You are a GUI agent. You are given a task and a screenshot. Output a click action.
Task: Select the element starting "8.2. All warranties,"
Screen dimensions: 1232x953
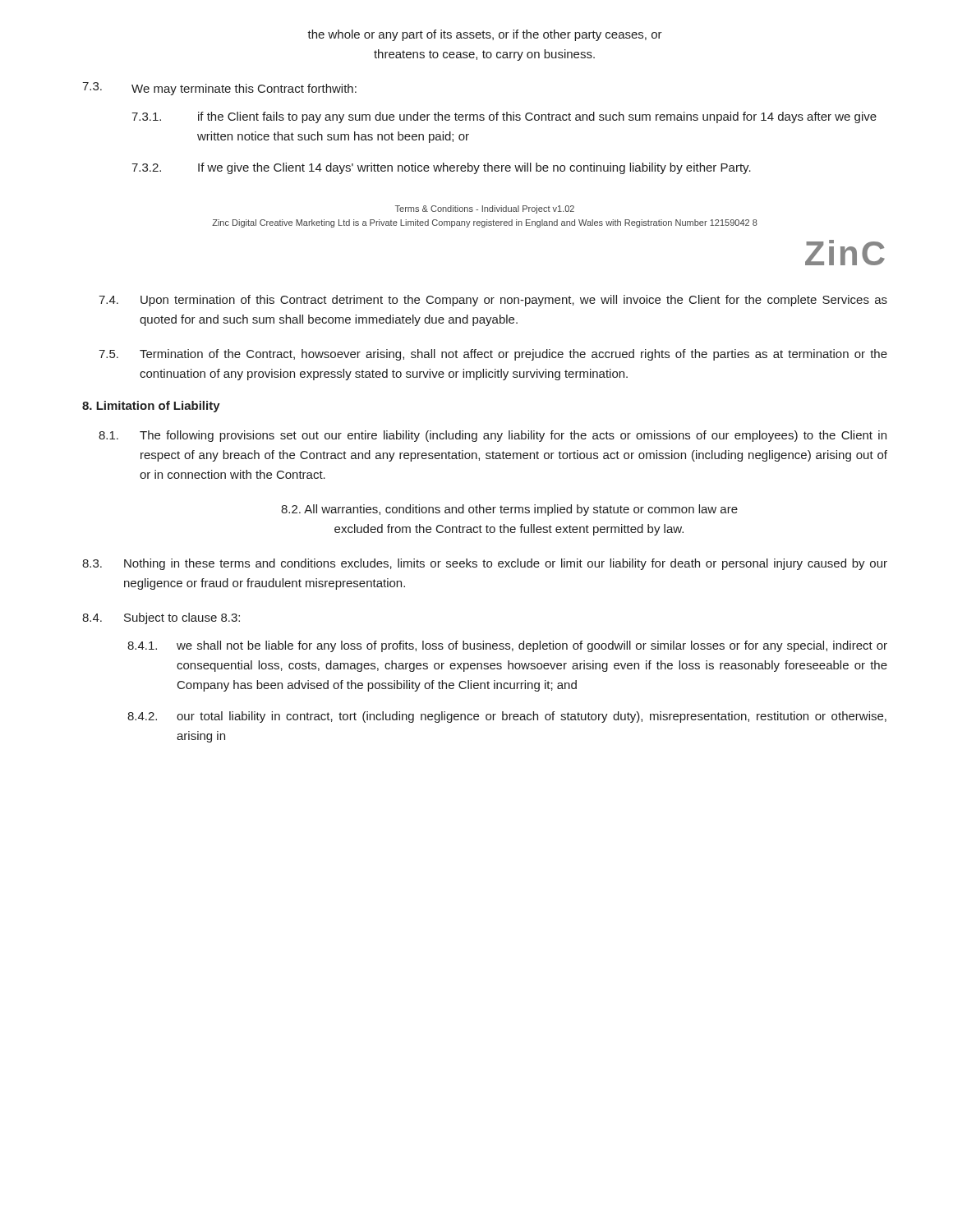click(509, 519)
